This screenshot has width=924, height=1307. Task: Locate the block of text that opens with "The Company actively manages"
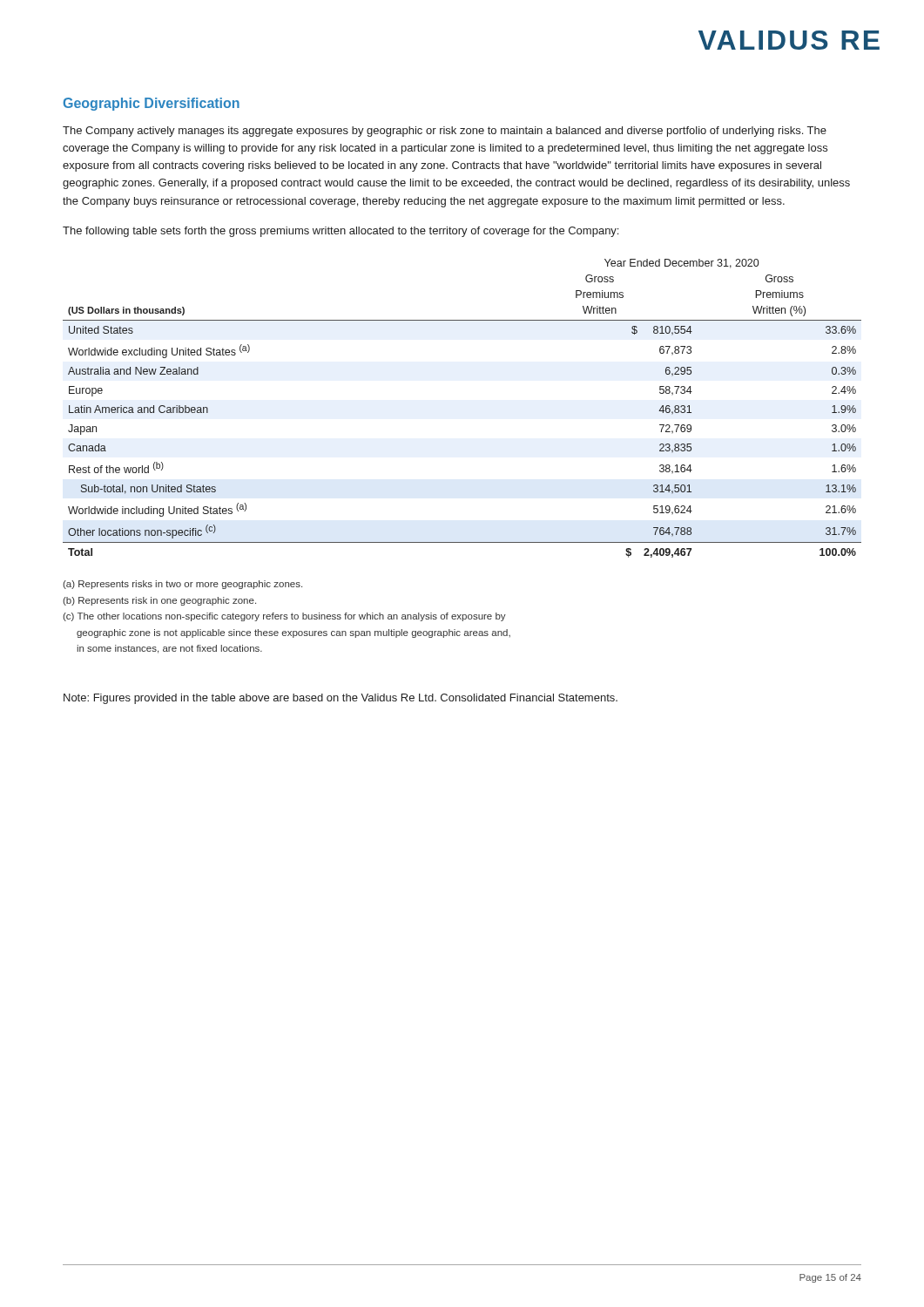pos(456,165)
